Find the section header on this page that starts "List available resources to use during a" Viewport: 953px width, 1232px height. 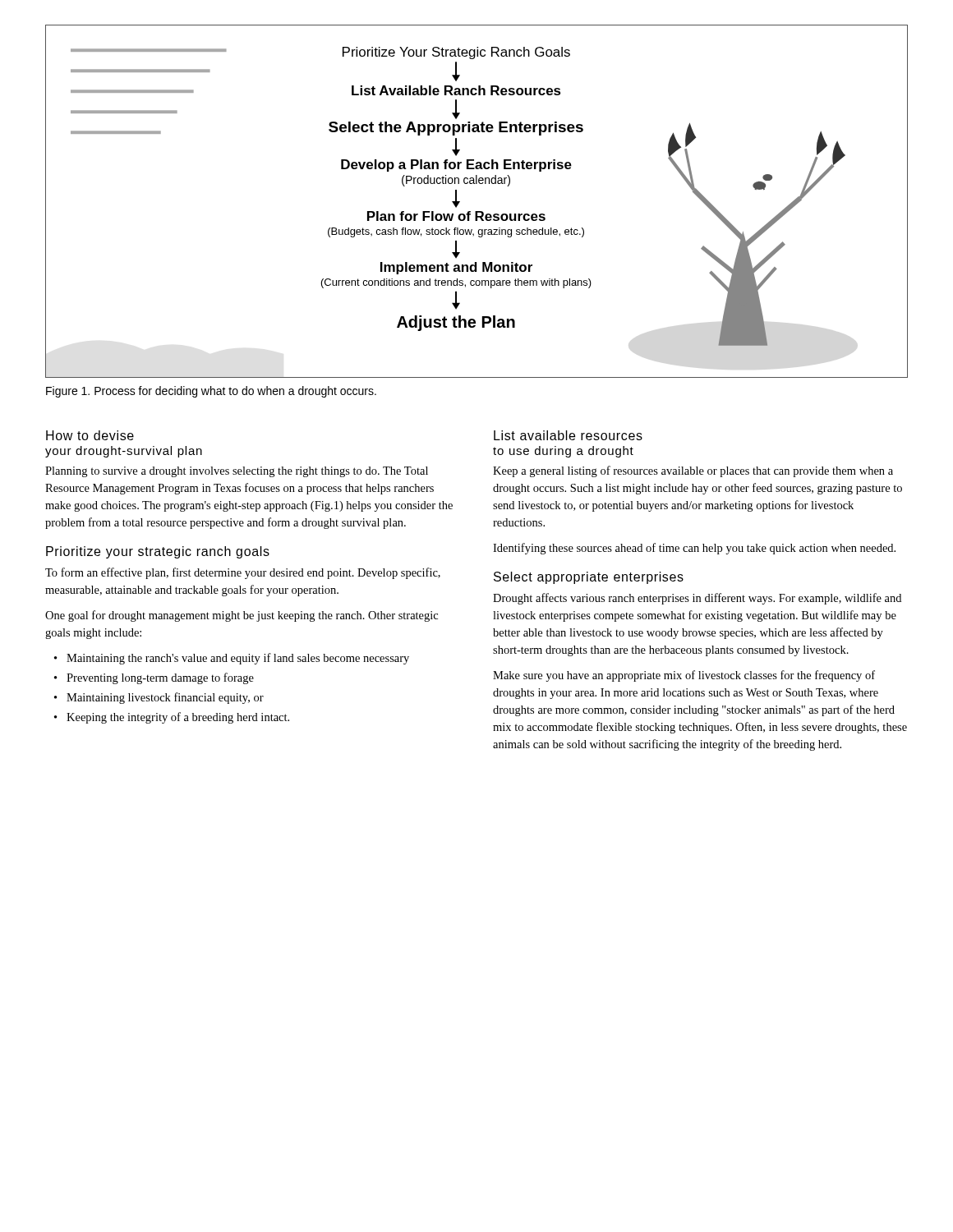click(568, 435)
